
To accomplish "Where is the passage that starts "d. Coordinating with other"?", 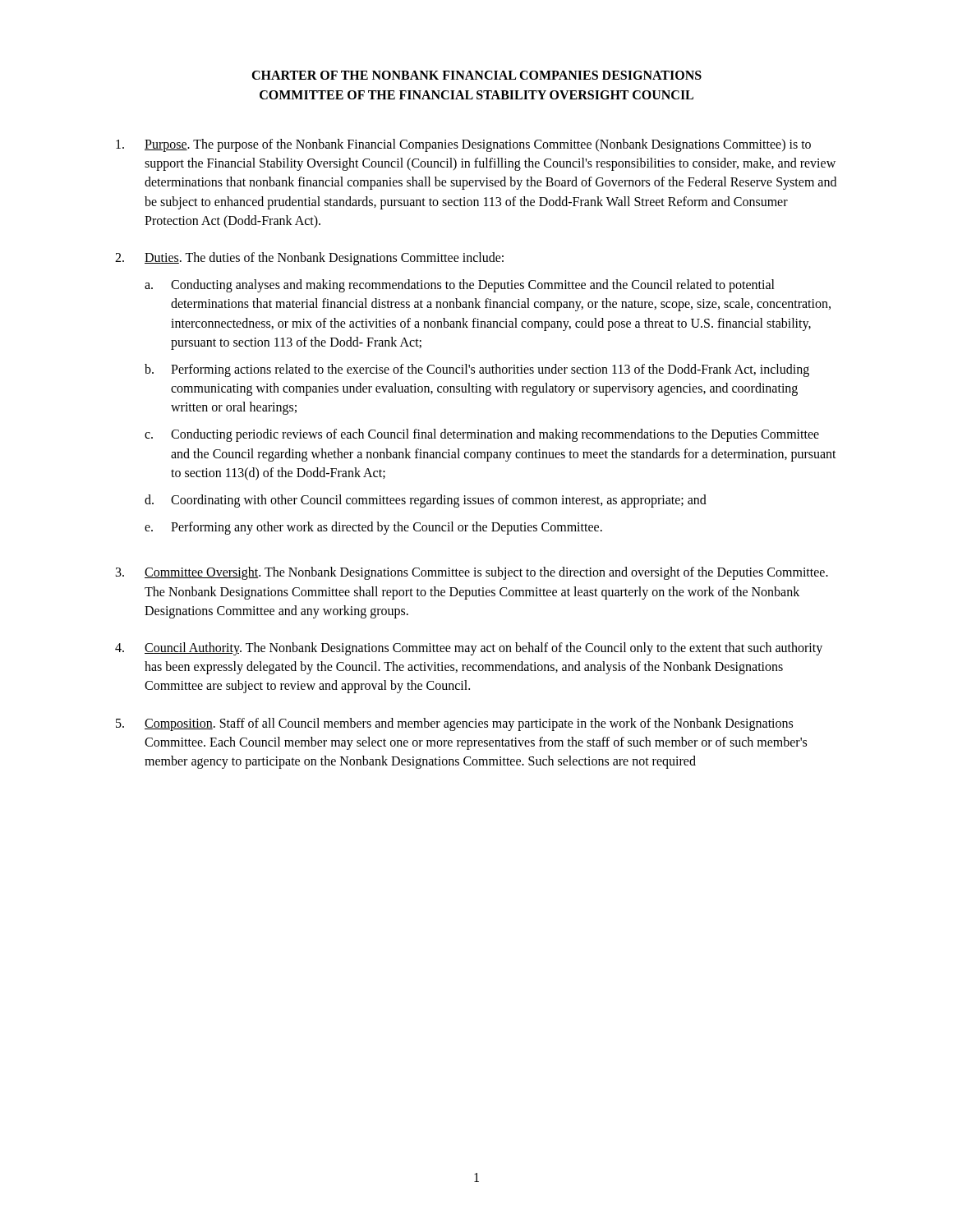I will click(x=491, y=500).
